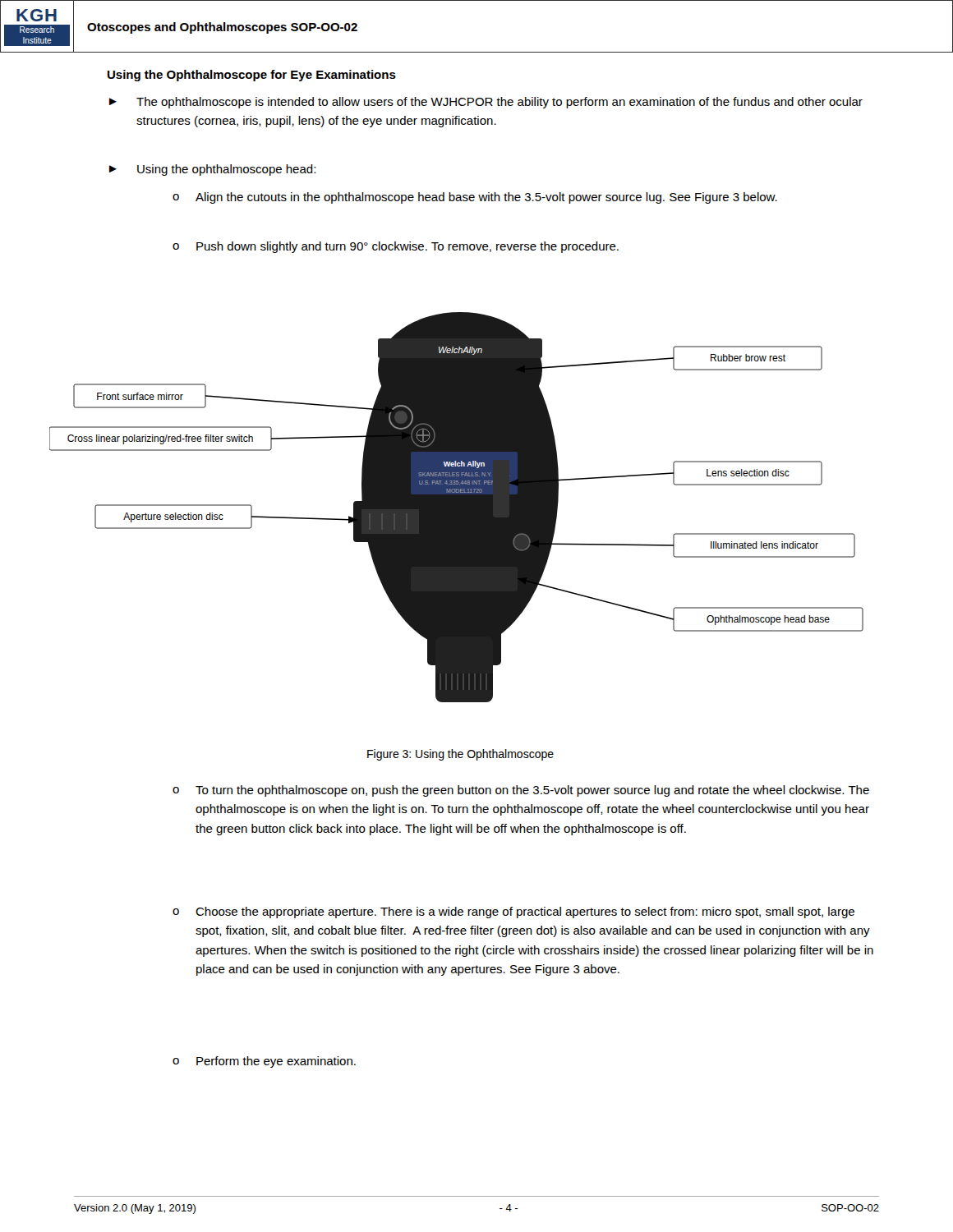Select the caption that reads "Figure 3: Using the Ophthalmoscope"
The height and width of the screenshot is (1232, 953).
coord(460,754)
